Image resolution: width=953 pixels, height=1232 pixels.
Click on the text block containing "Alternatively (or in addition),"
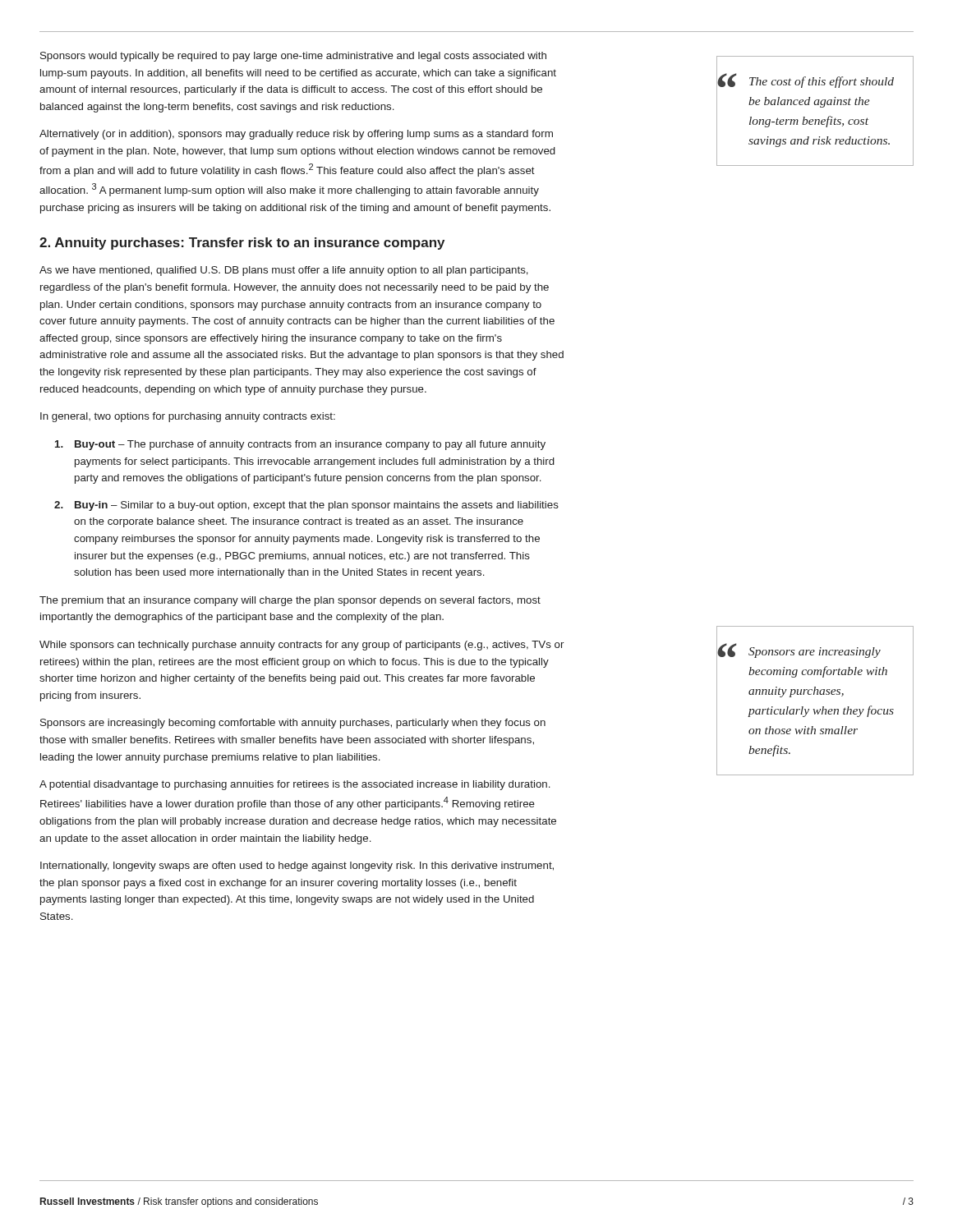[x=298, y=170]
